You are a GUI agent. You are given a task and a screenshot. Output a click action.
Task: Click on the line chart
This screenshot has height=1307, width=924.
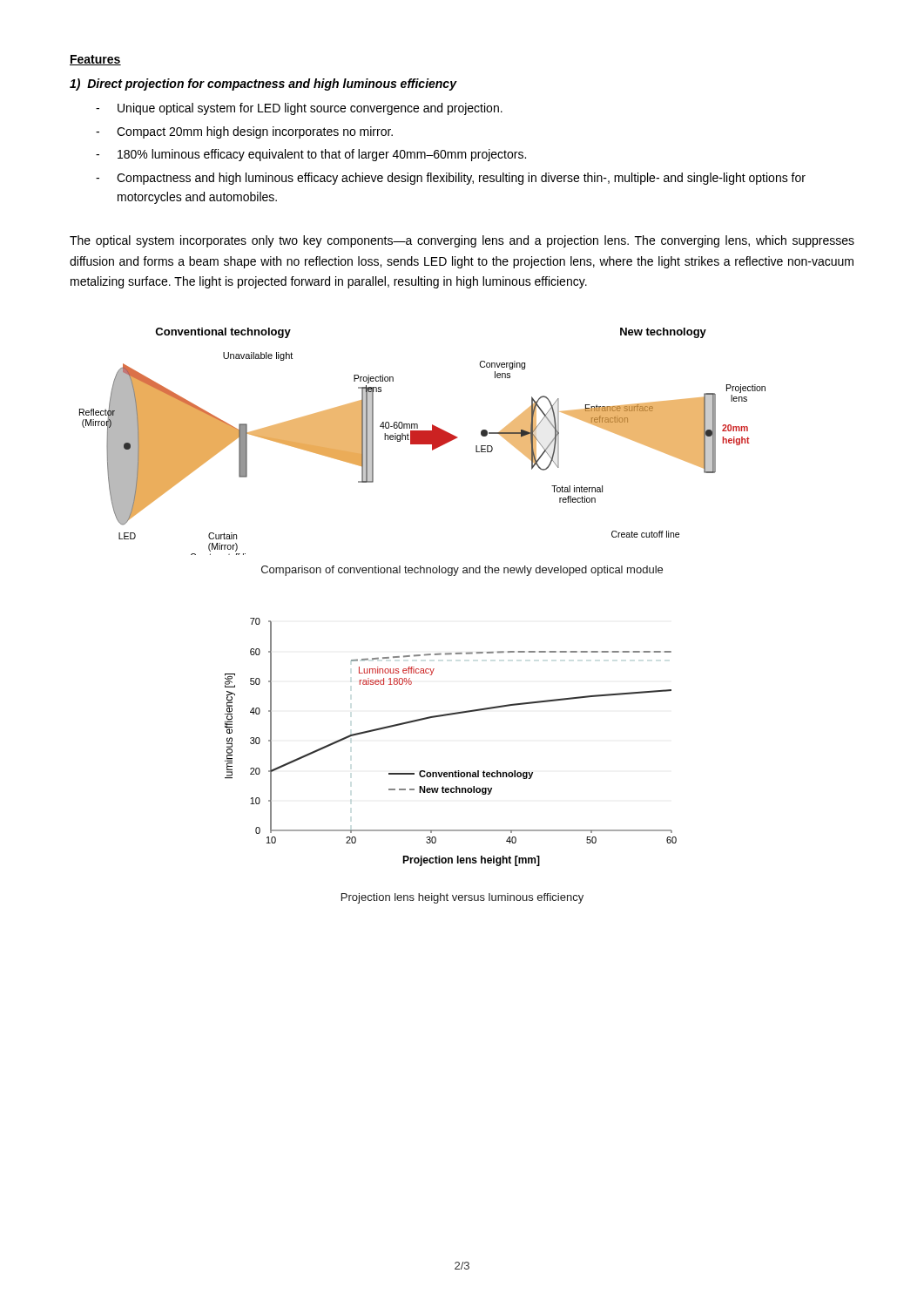(x=462, y=744)
